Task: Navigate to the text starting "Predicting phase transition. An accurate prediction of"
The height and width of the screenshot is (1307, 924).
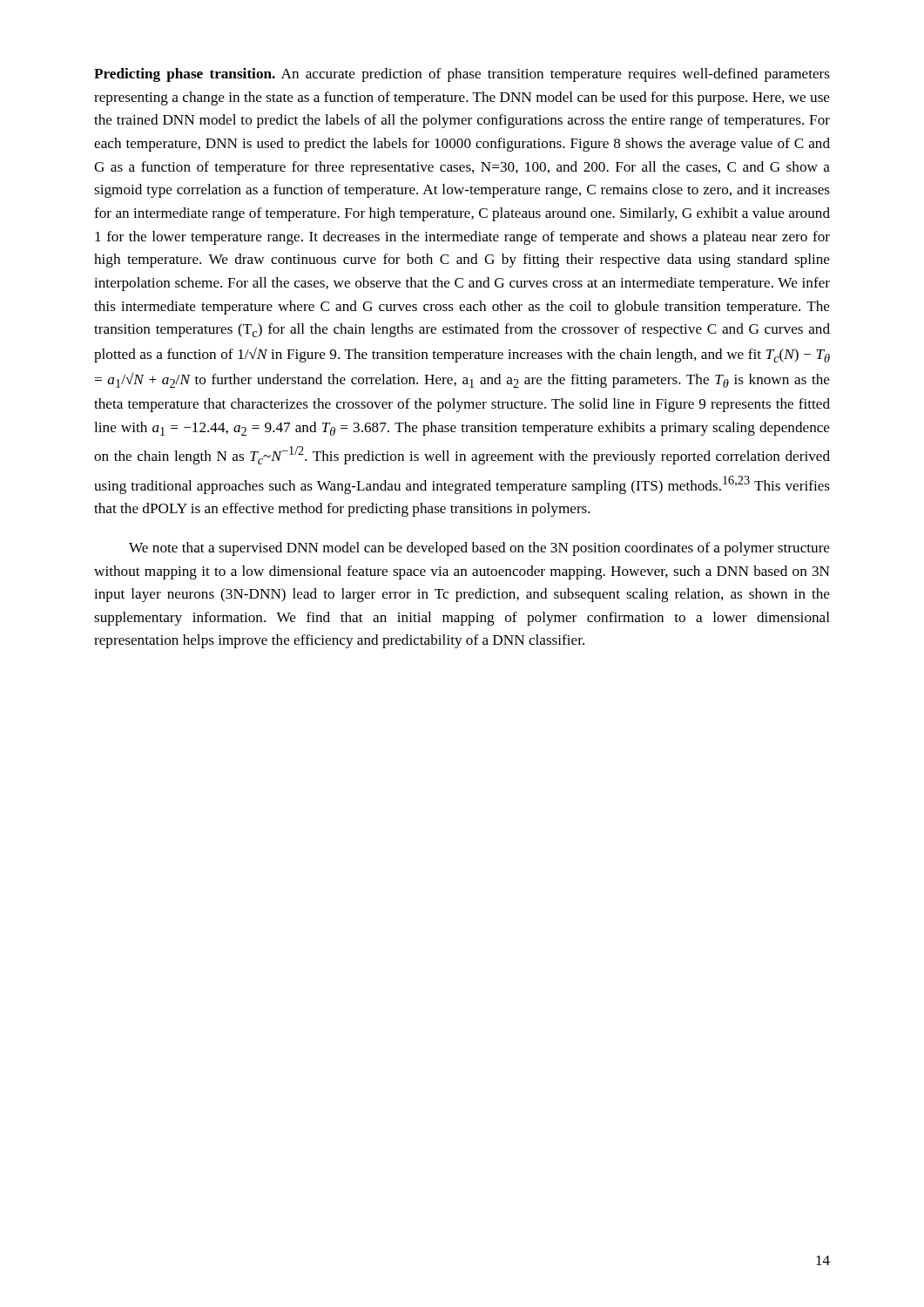Action: click(x=462, y=291)
